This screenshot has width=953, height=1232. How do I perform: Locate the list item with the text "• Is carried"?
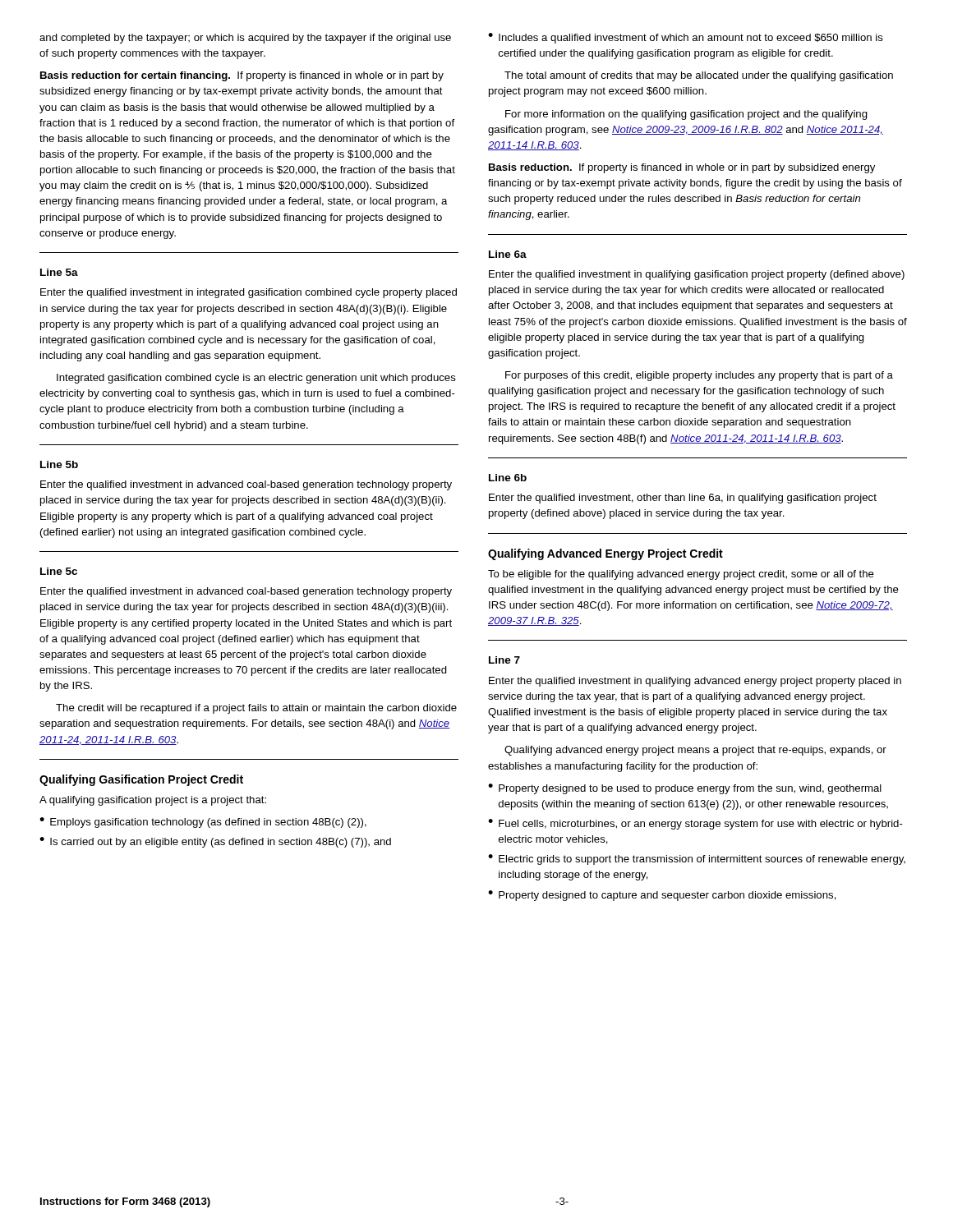click(x=216, y=842)
